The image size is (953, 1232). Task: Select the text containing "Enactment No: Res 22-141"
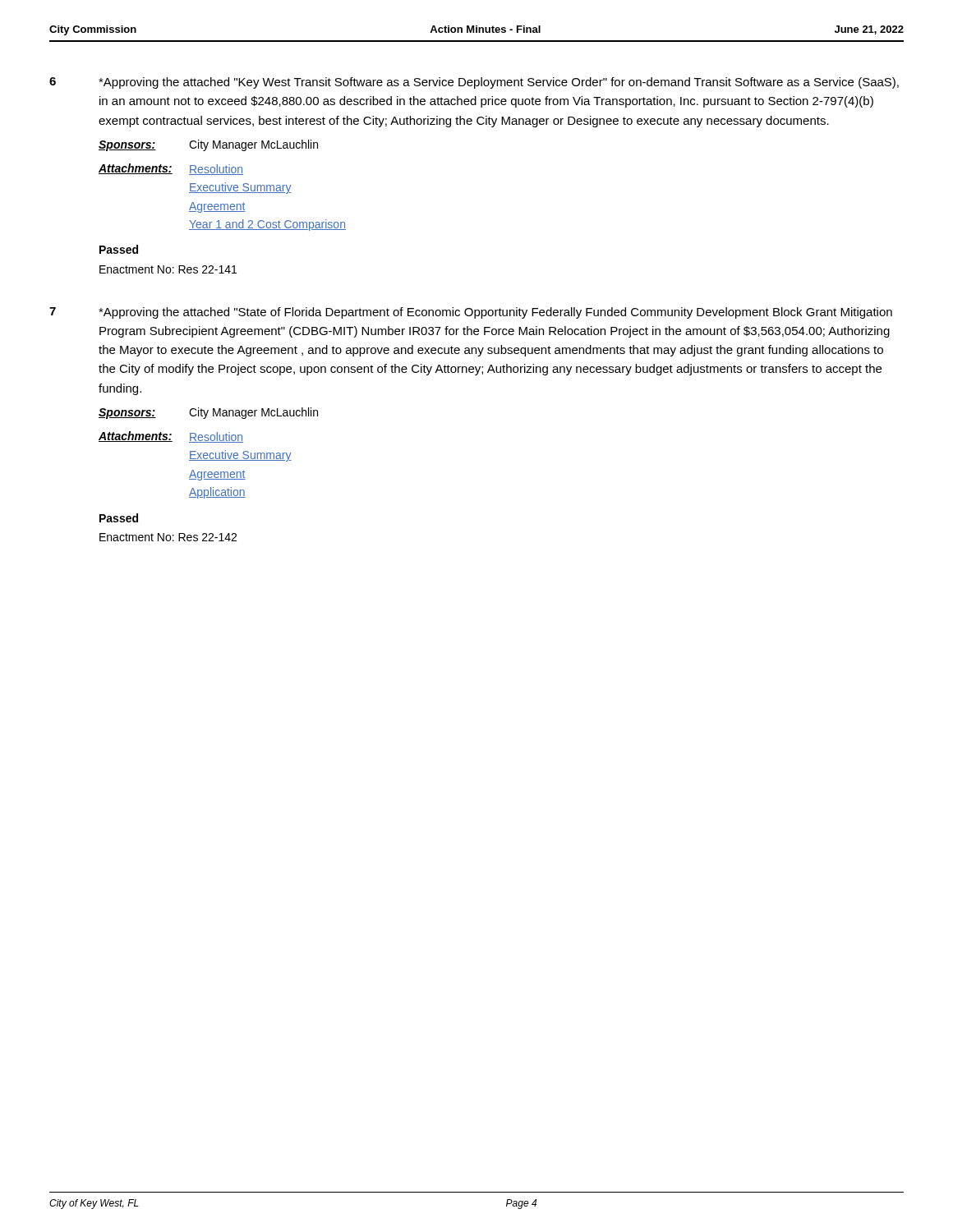[168, 269]
